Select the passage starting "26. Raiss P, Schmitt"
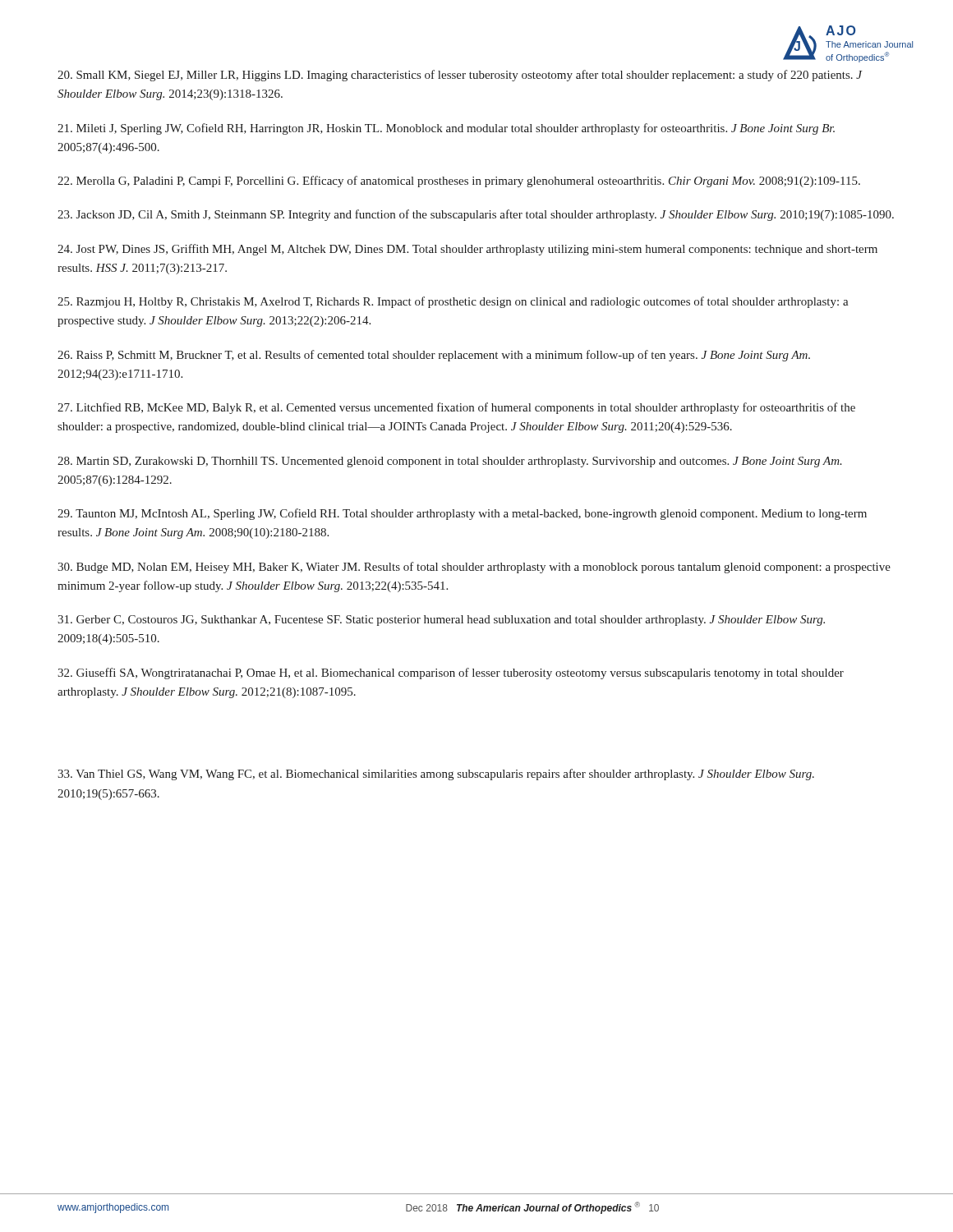 tap(434, 364)
